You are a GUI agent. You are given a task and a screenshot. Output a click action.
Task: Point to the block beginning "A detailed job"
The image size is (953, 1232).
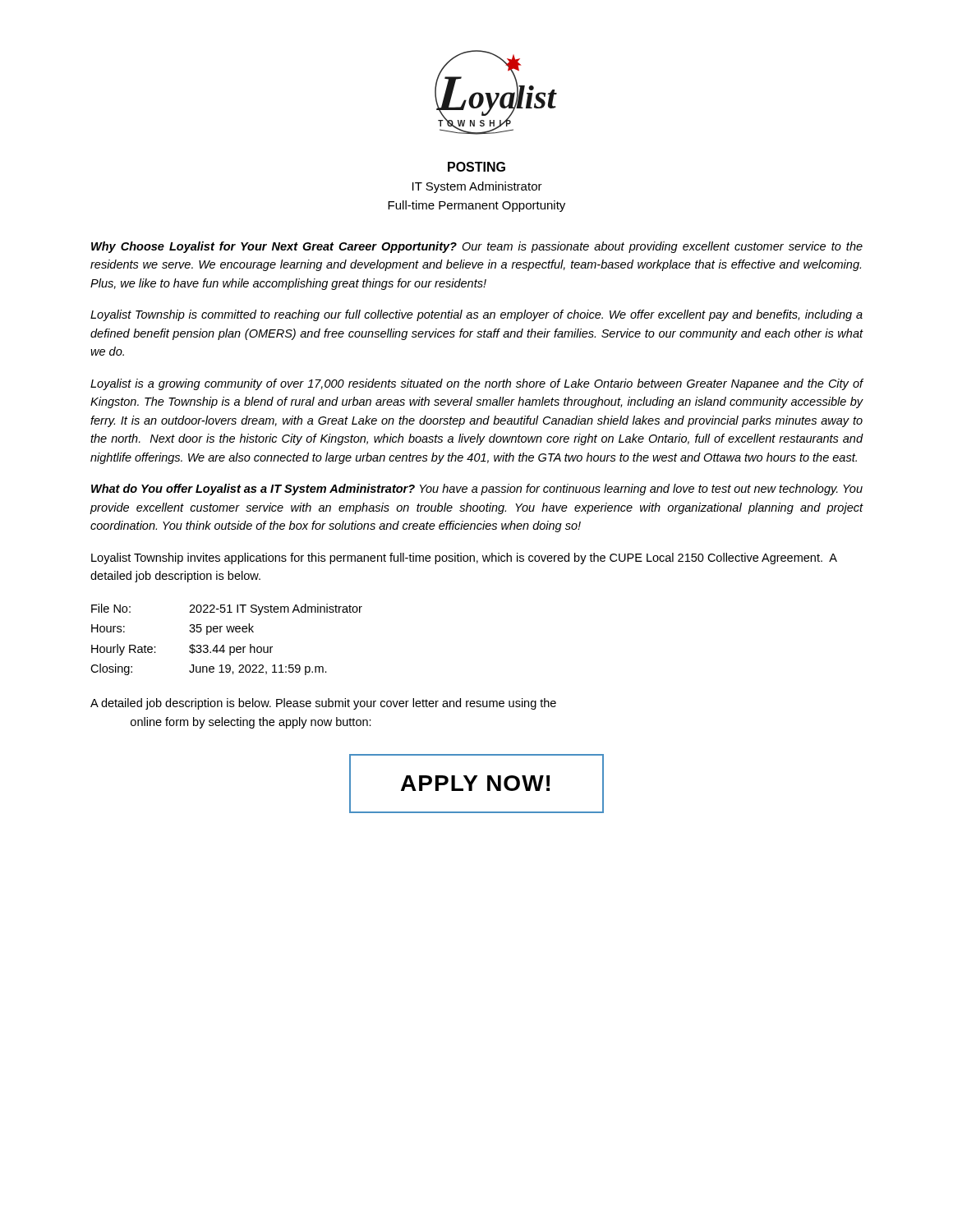click(323, 712)
